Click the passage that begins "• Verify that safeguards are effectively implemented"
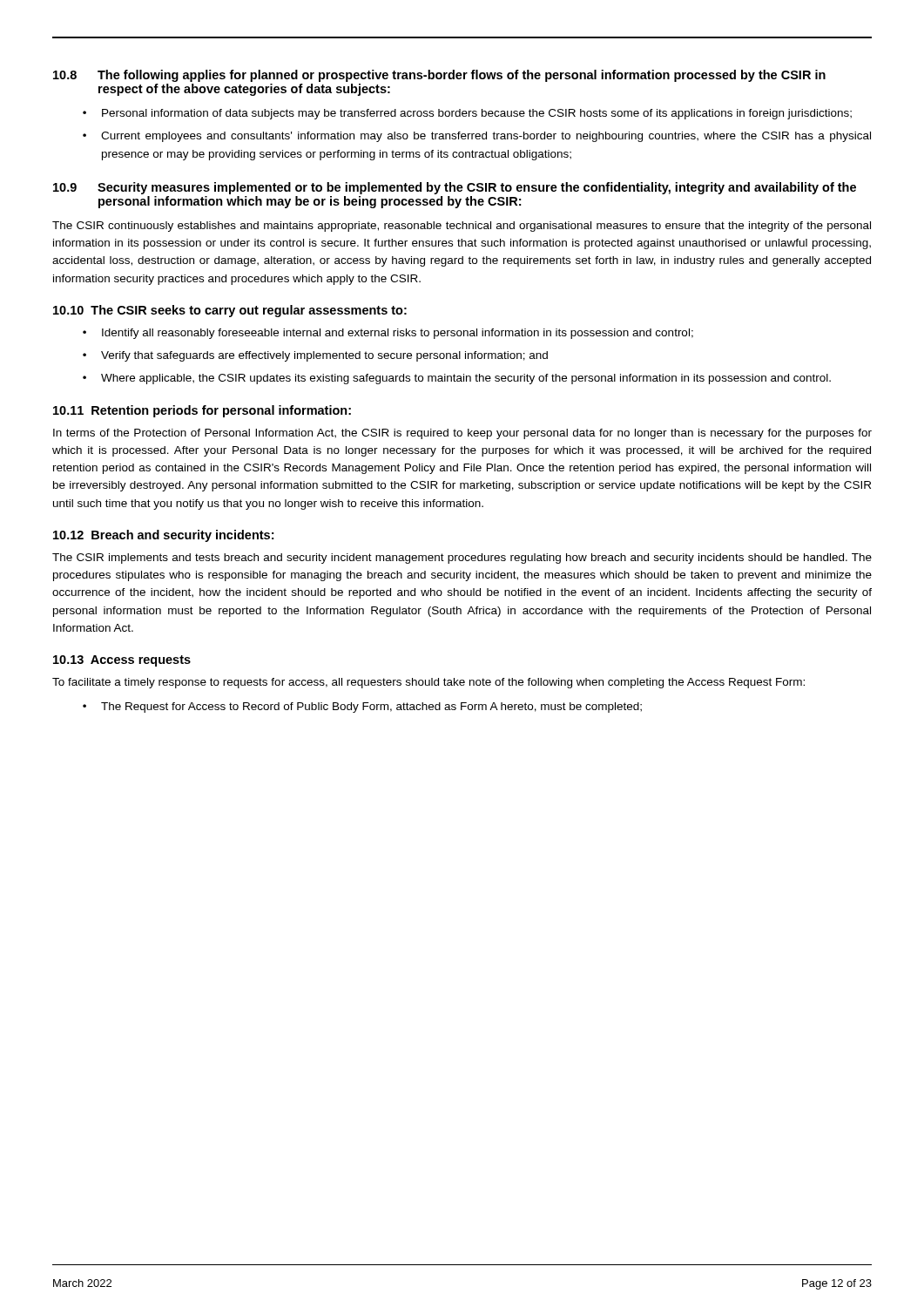 tap(474, 356)
